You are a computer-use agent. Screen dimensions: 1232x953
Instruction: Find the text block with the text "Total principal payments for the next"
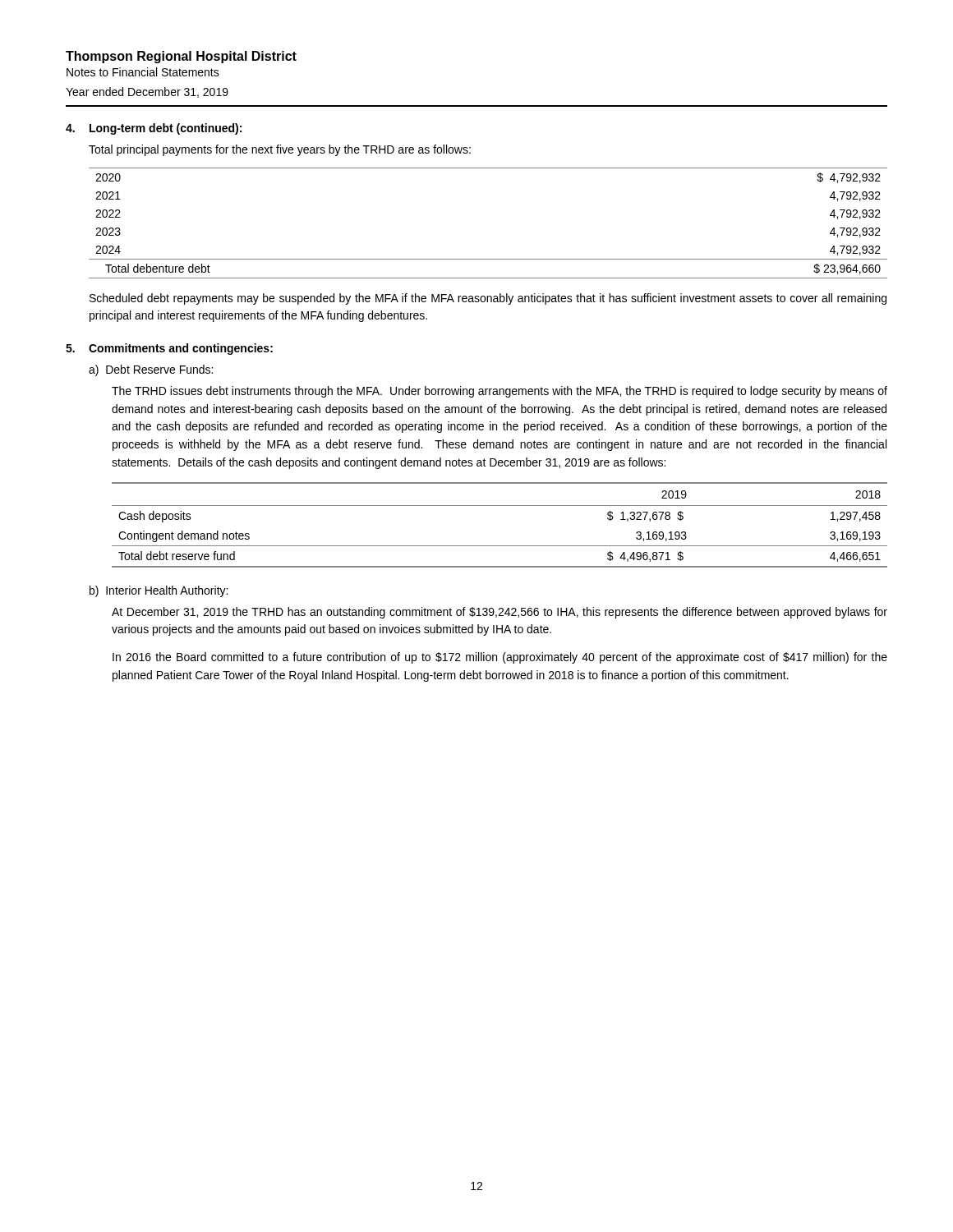pos(280,150)
